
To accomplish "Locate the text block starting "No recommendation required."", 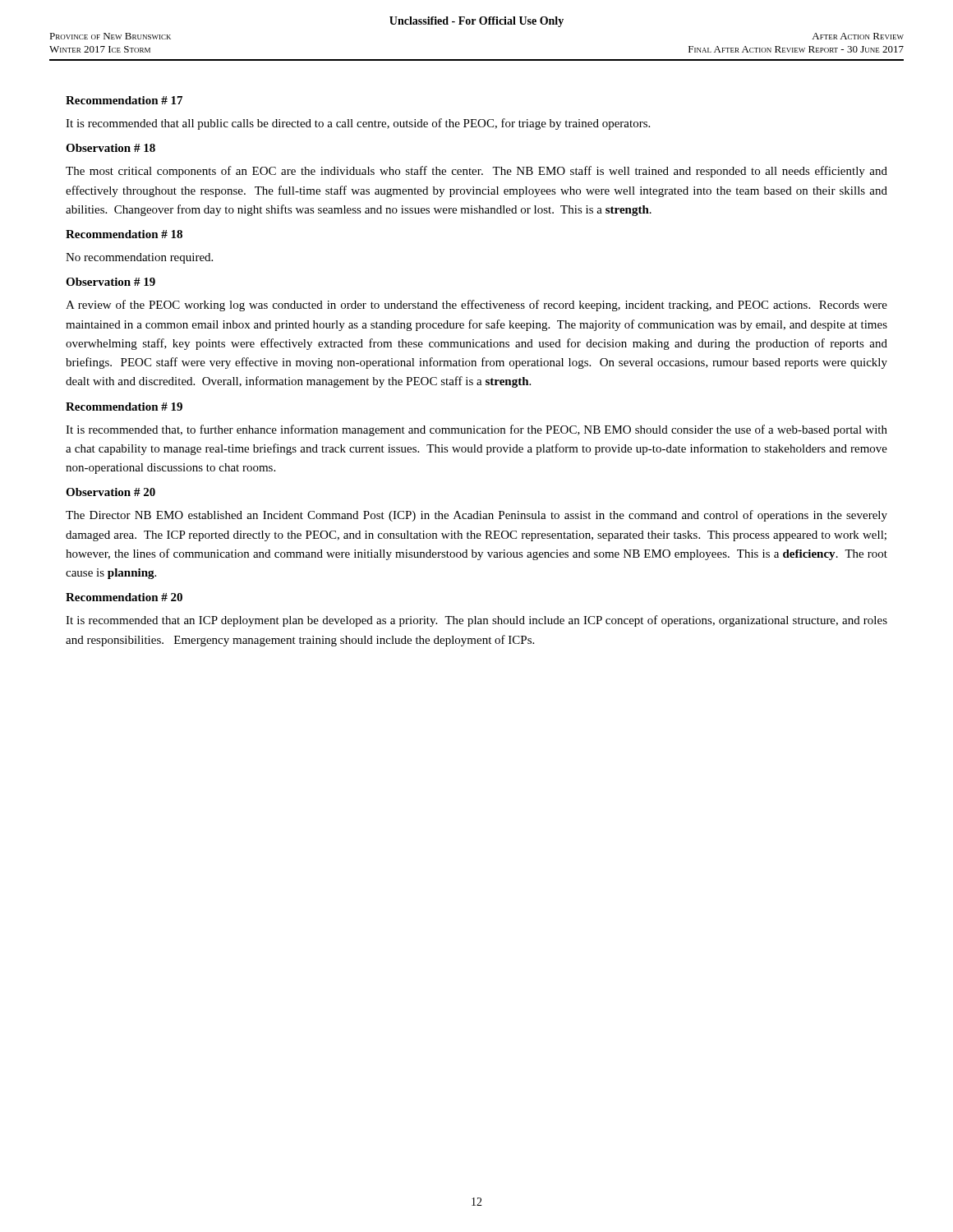I will pos(140,257).
